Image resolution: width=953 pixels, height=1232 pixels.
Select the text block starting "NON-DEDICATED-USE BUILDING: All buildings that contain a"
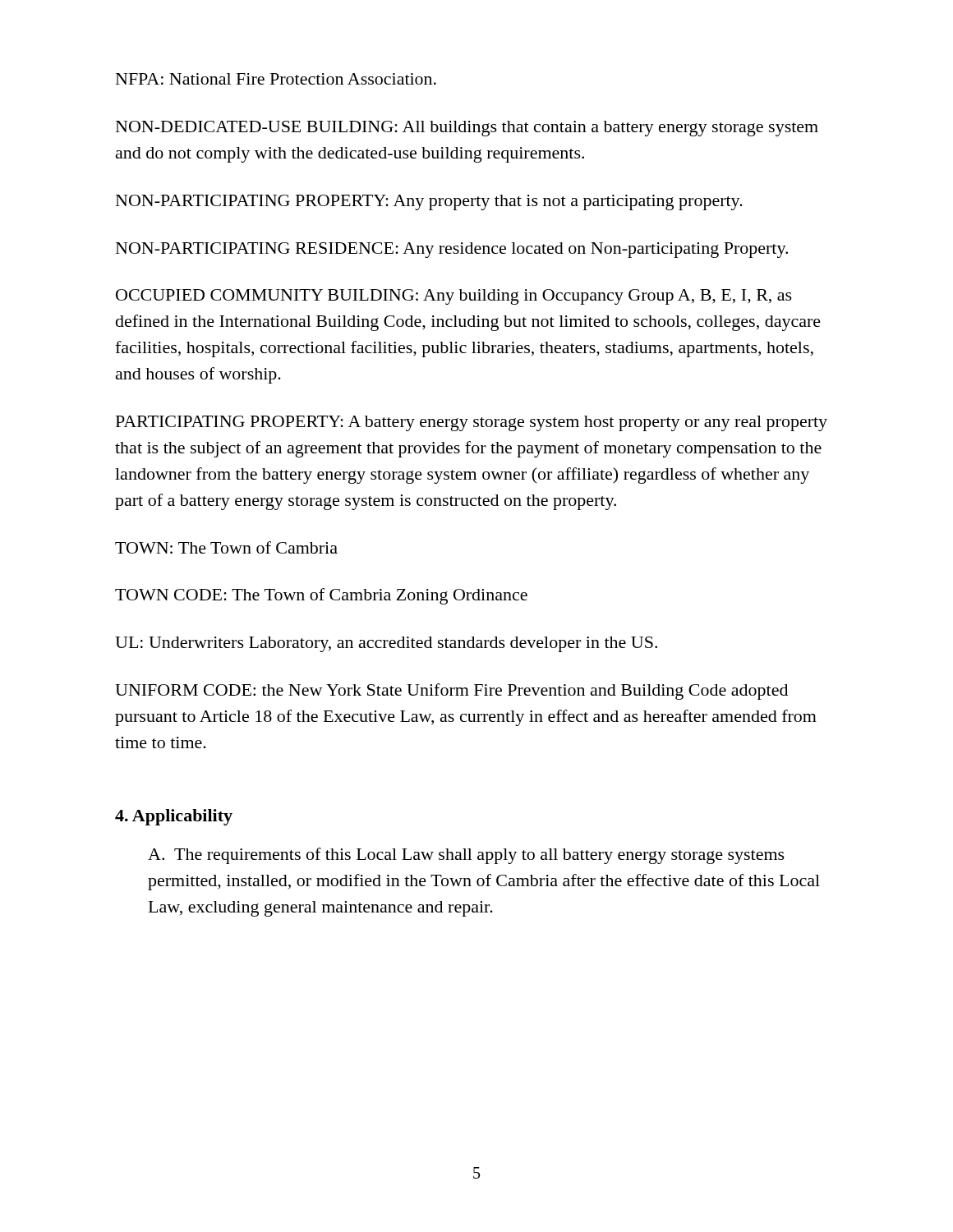[x=467, y=139]
